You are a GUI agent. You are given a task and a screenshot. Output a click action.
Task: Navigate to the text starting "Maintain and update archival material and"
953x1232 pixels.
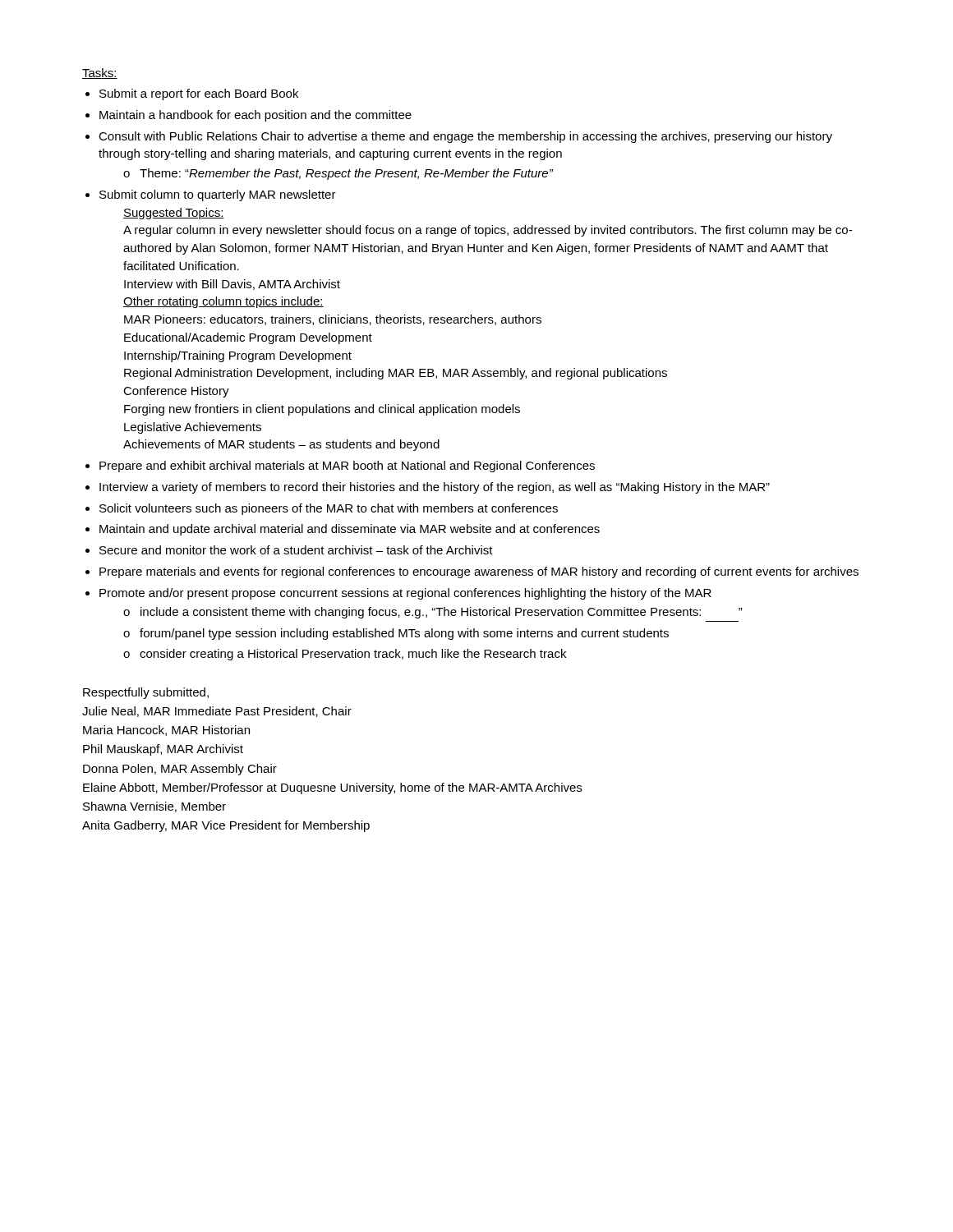pyautogui.click(x=349, y=529)
